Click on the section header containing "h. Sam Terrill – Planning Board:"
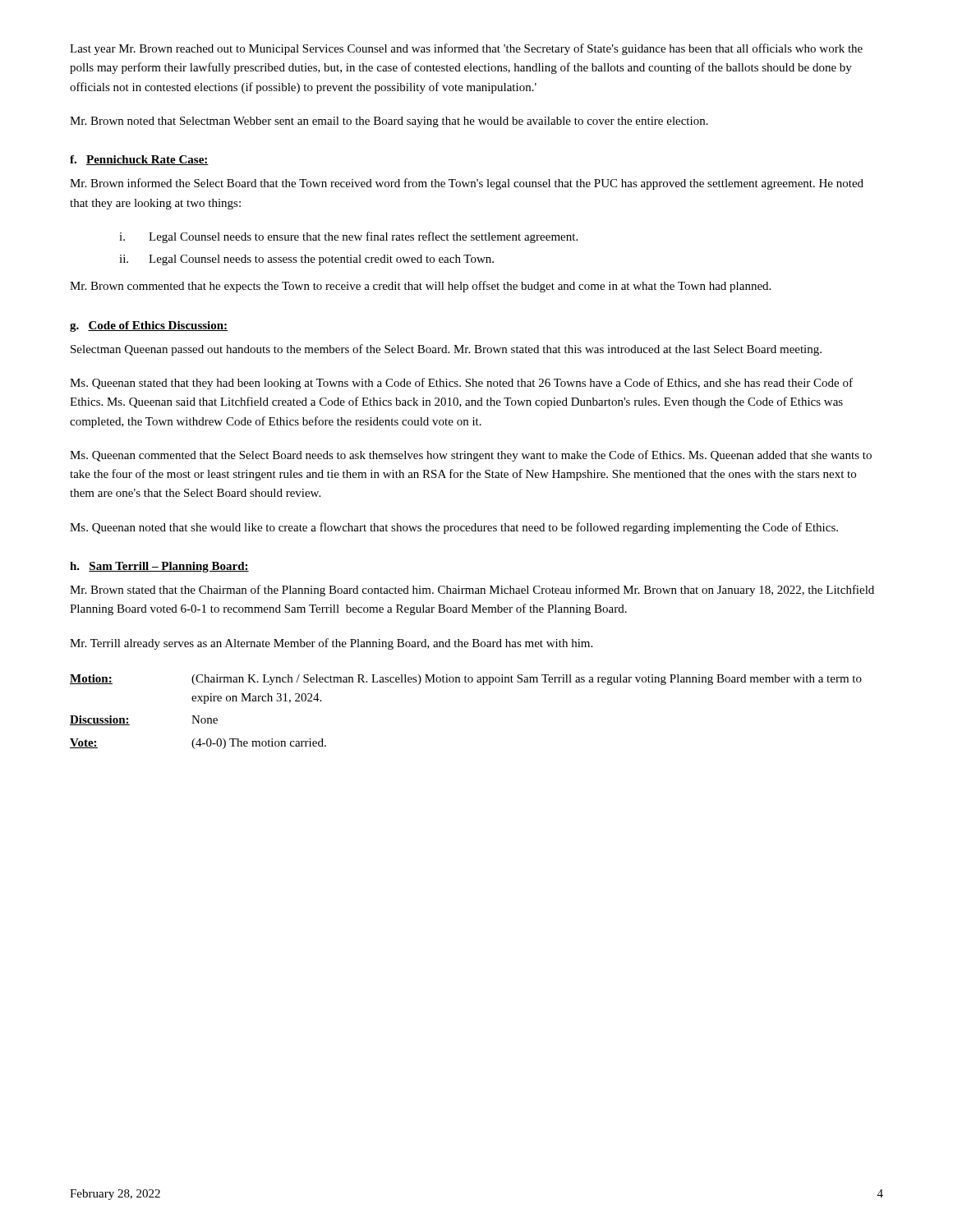The width and height of the screenshot is (953, 1232). pyautogui.click(x=159, y=566)
